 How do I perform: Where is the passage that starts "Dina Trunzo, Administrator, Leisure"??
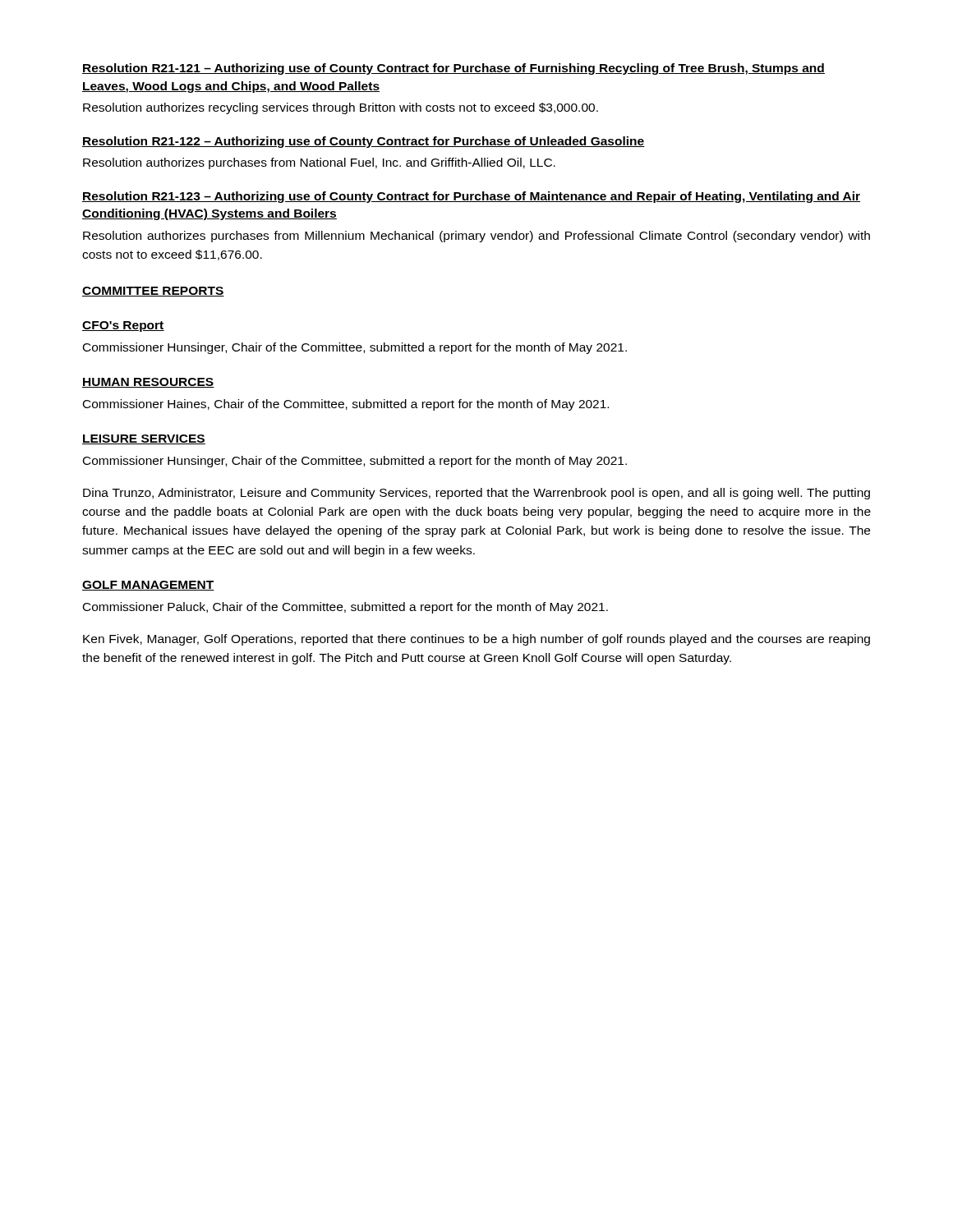point(476,521)
